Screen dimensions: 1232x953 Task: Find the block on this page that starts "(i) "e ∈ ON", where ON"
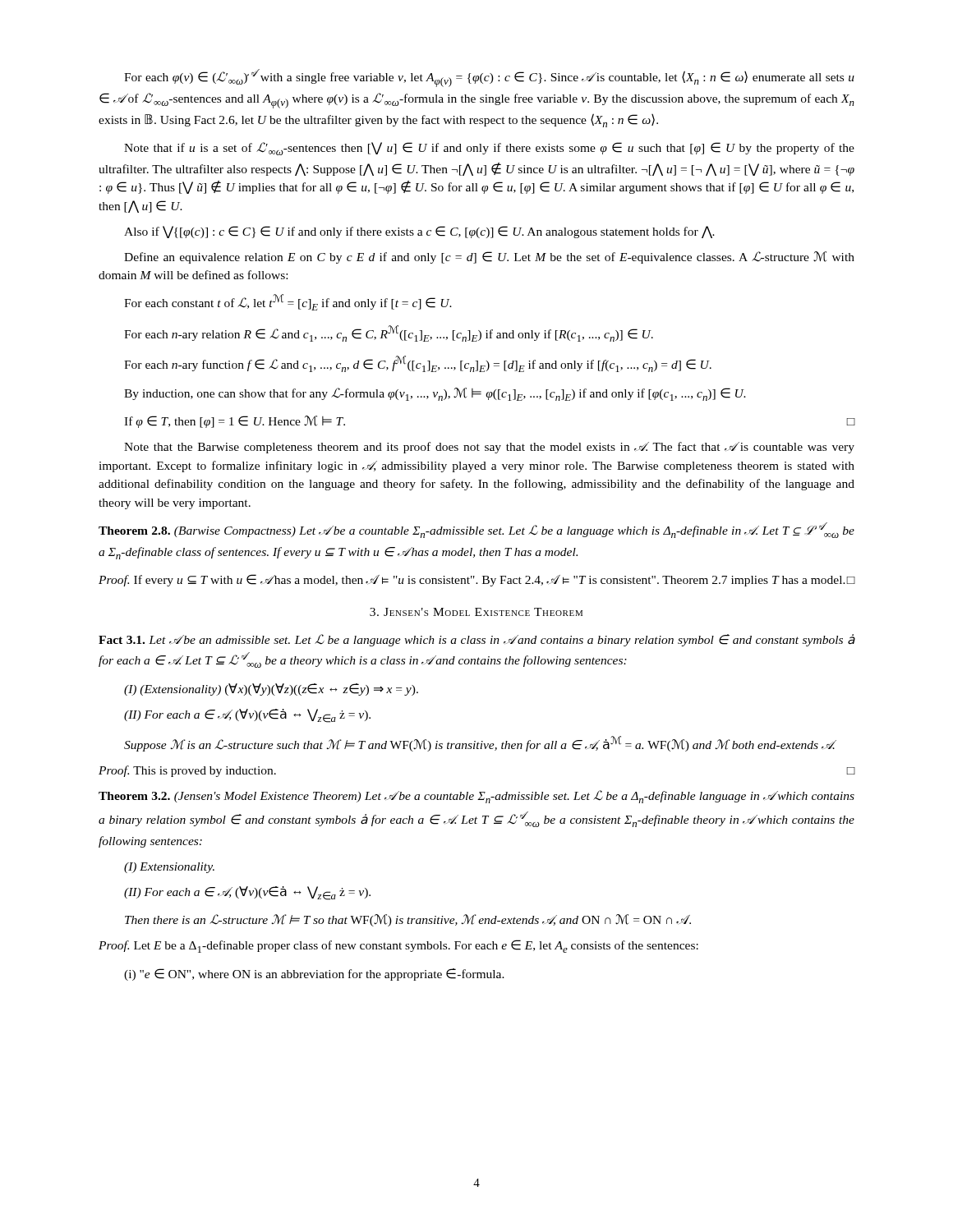pos(489,974)
